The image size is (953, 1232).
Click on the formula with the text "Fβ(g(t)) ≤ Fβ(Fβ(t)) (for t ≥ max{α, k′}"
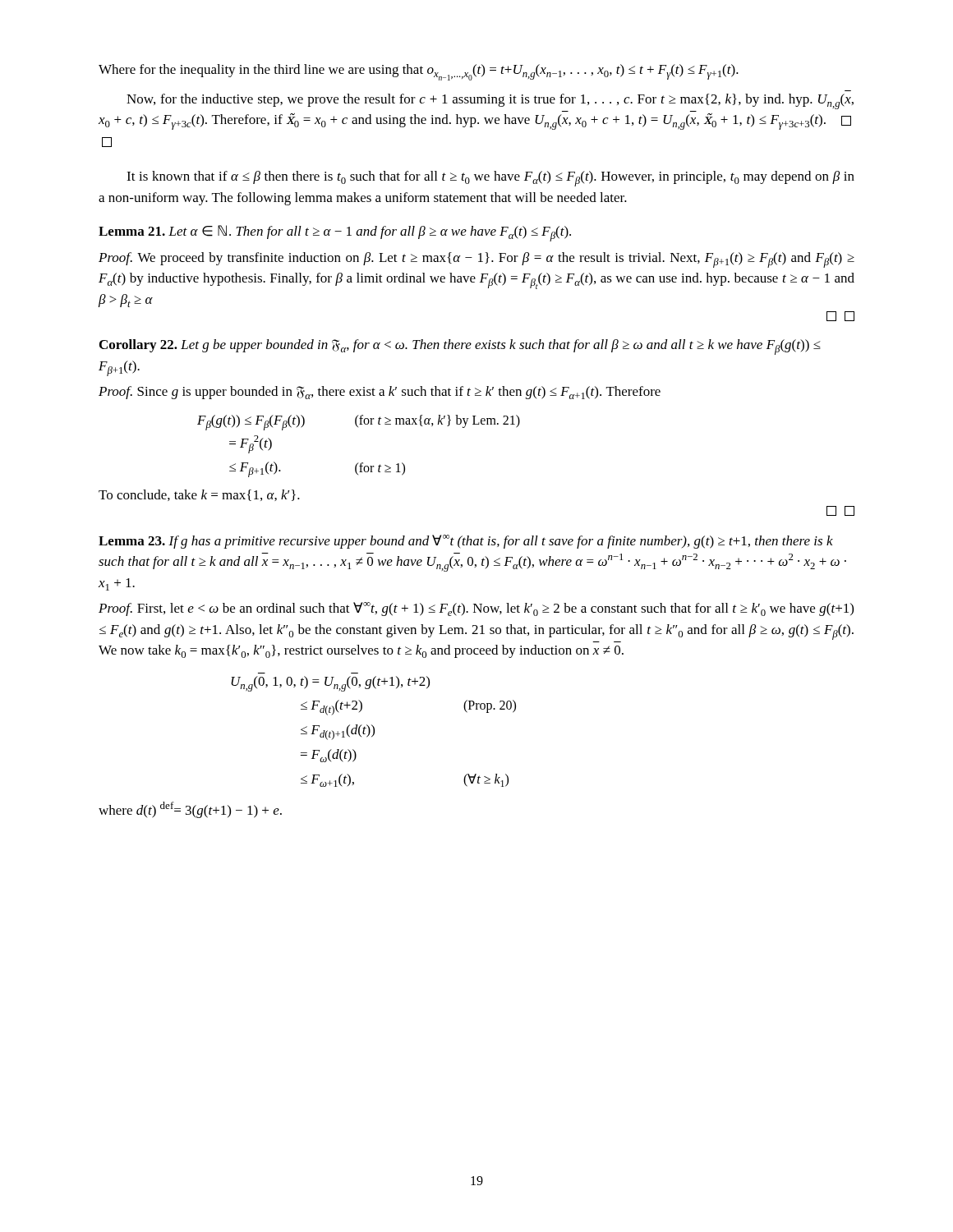[x=359, y=423]
